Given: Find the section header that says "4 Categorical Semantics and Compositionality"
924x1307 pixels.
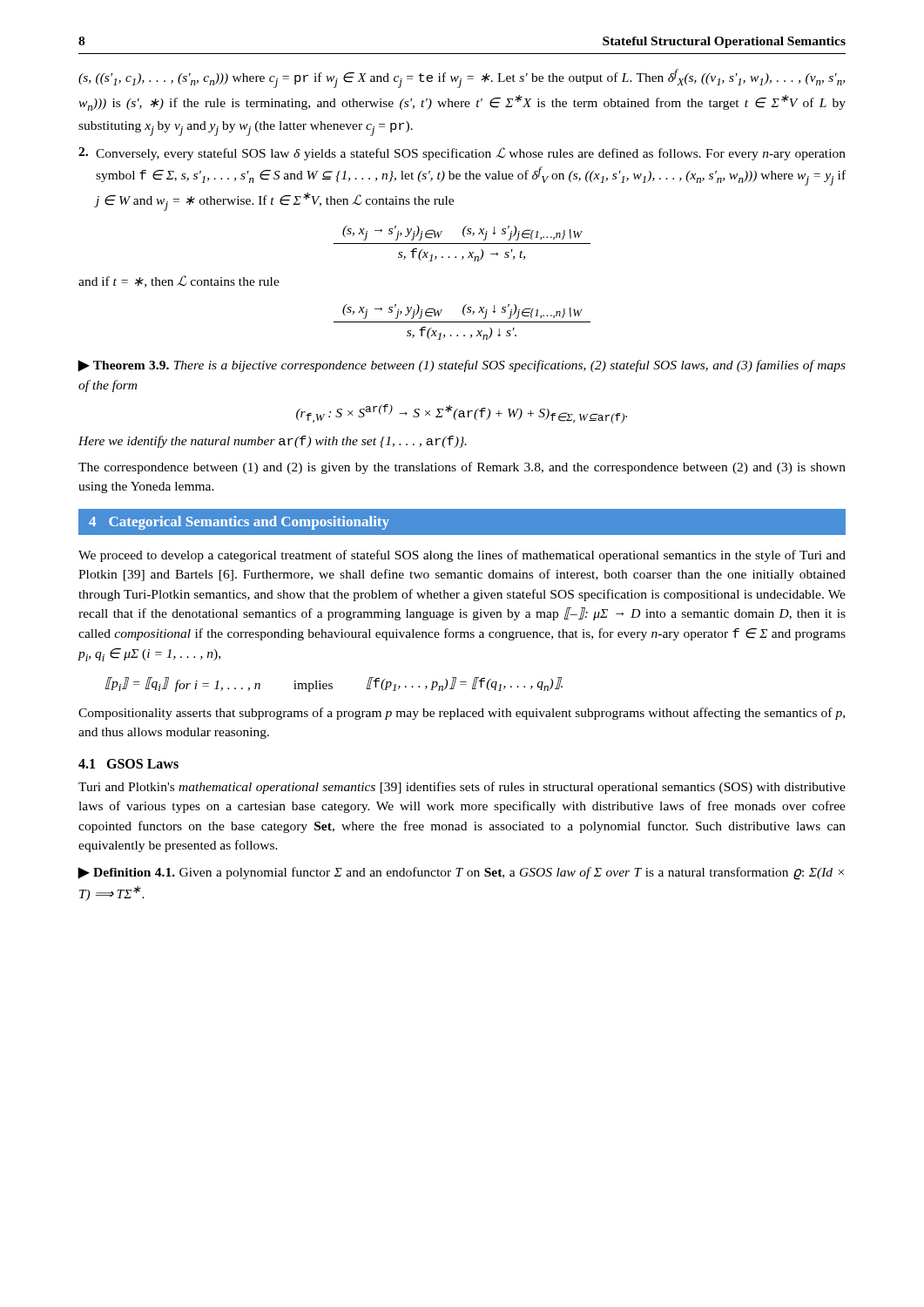Looking at the screenshot, I should (x=239, y=522).
